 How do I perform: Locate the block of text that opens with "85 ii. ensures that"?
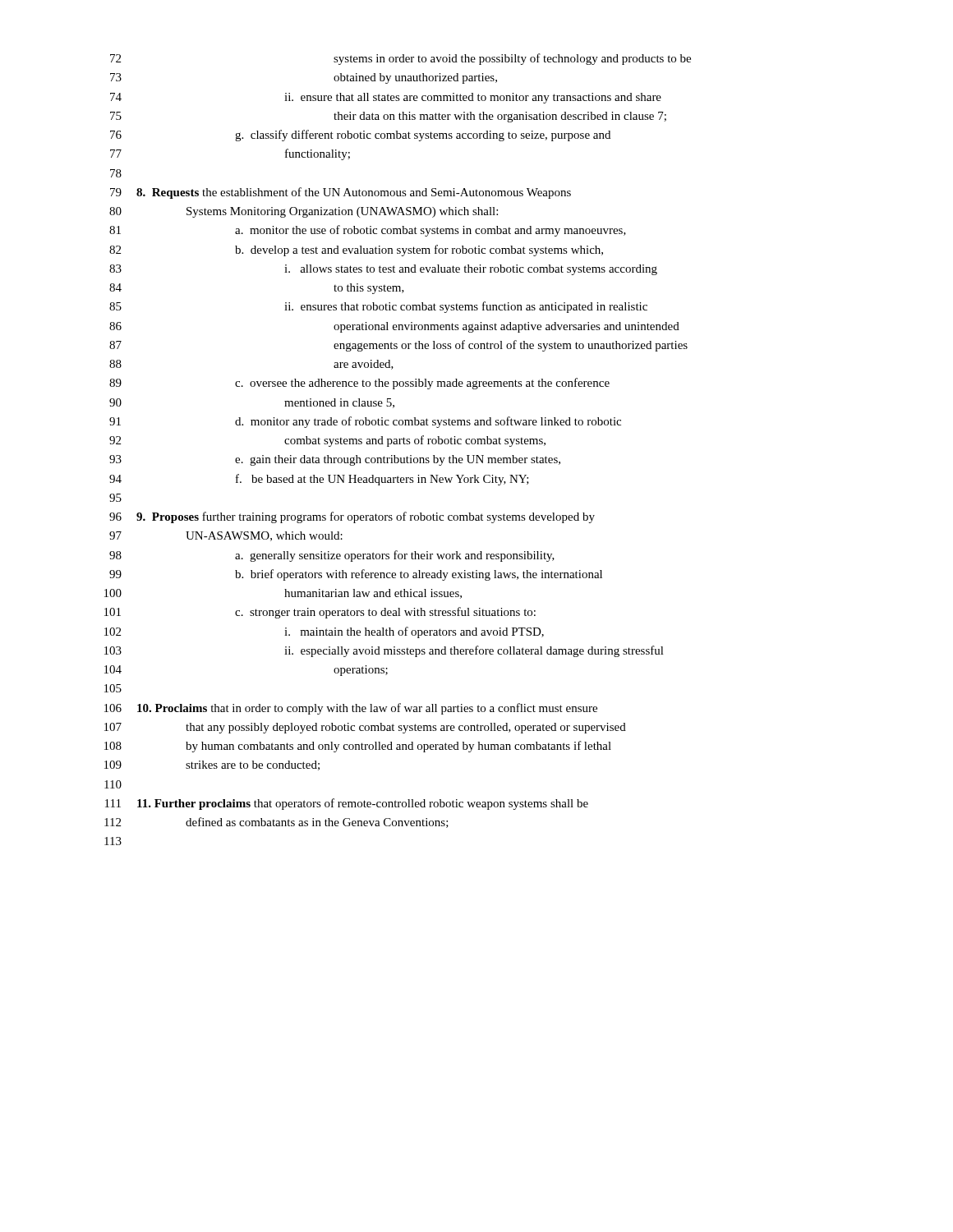coord(476,336)
